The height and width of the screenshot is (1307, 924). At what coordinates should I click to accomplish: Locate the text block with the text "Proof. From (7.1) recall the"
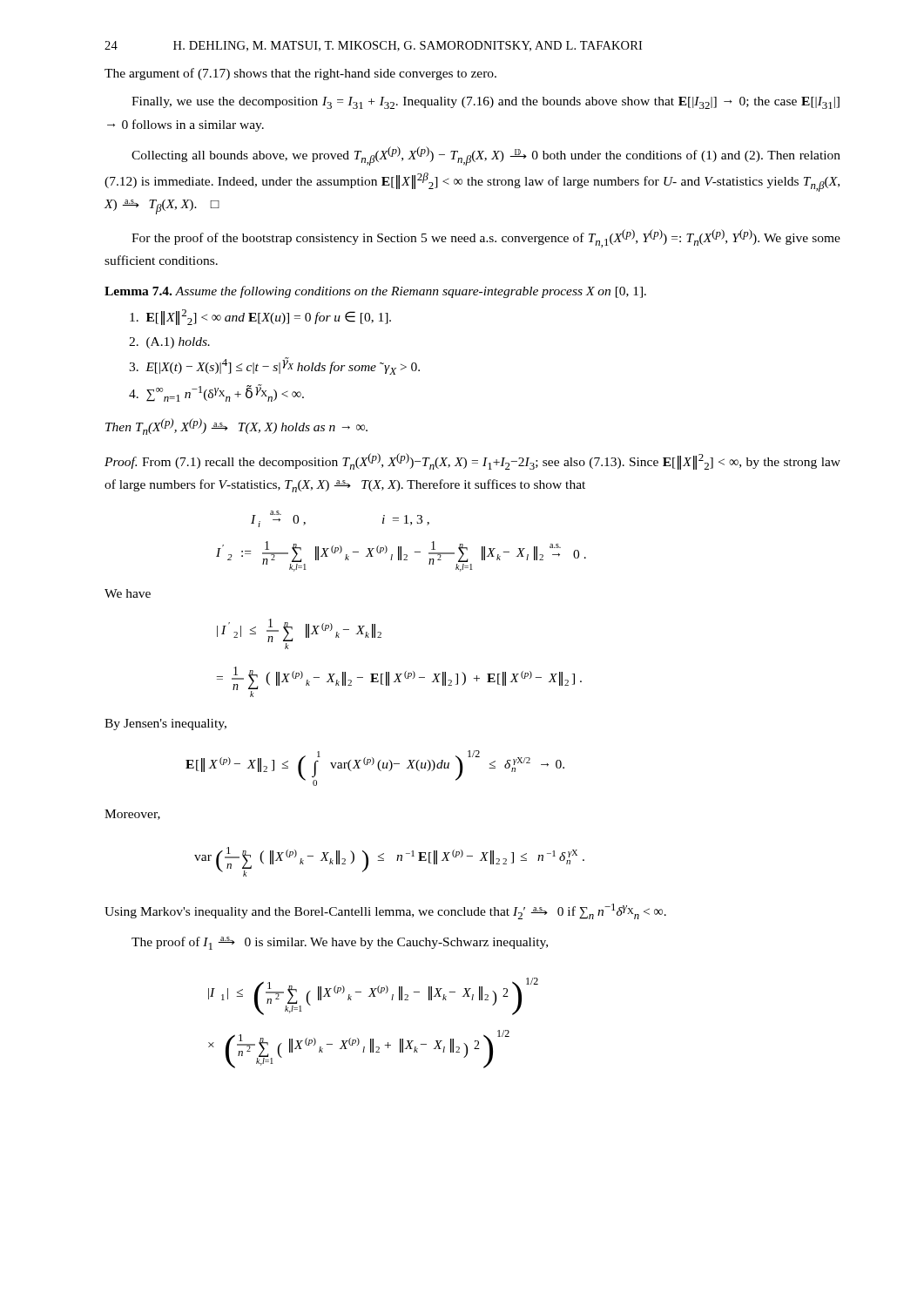coord(472,473)
